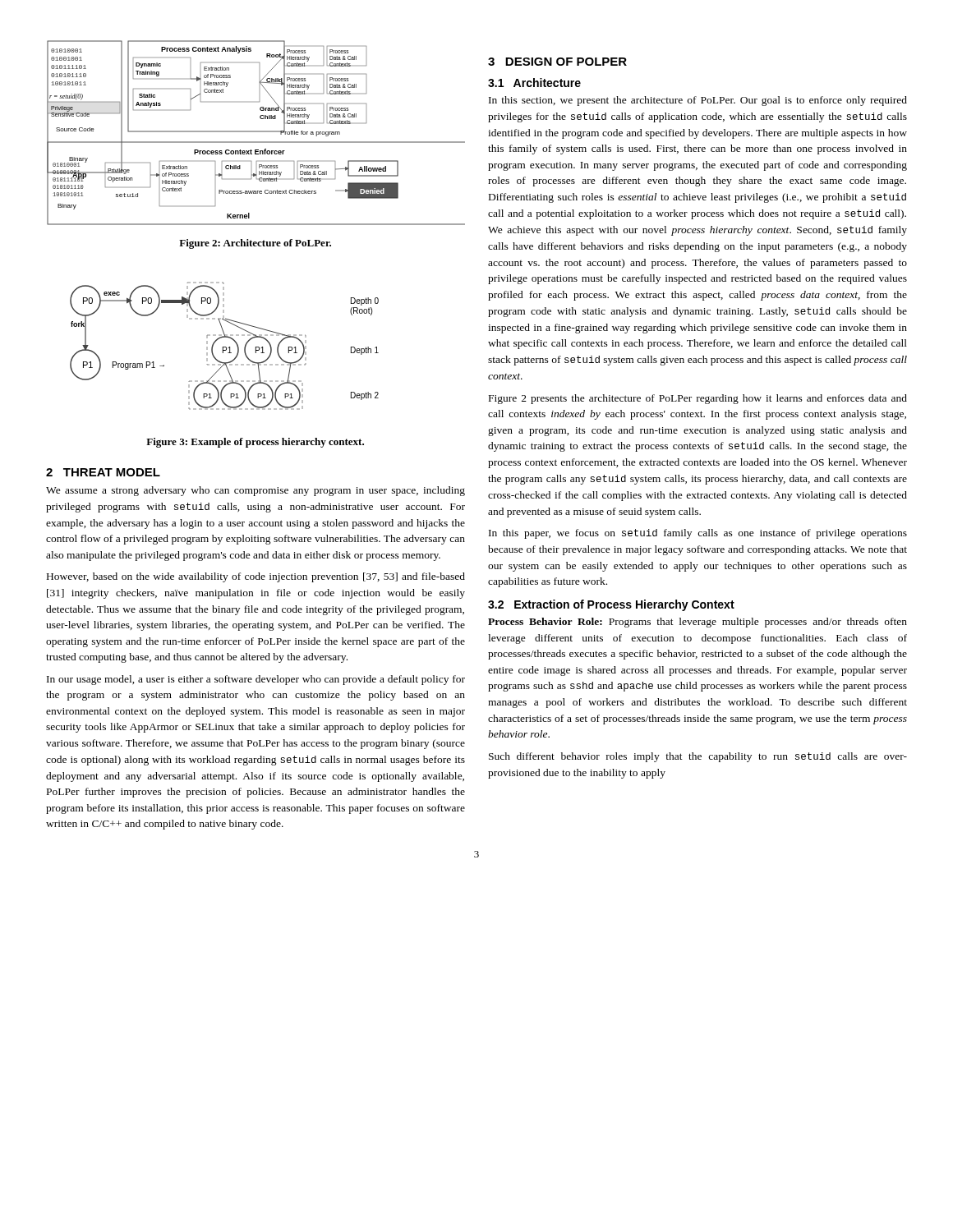Navigate to the text starting "Figure 3: Example of process"
The image size is (953, 1232).
click(255, 441)
